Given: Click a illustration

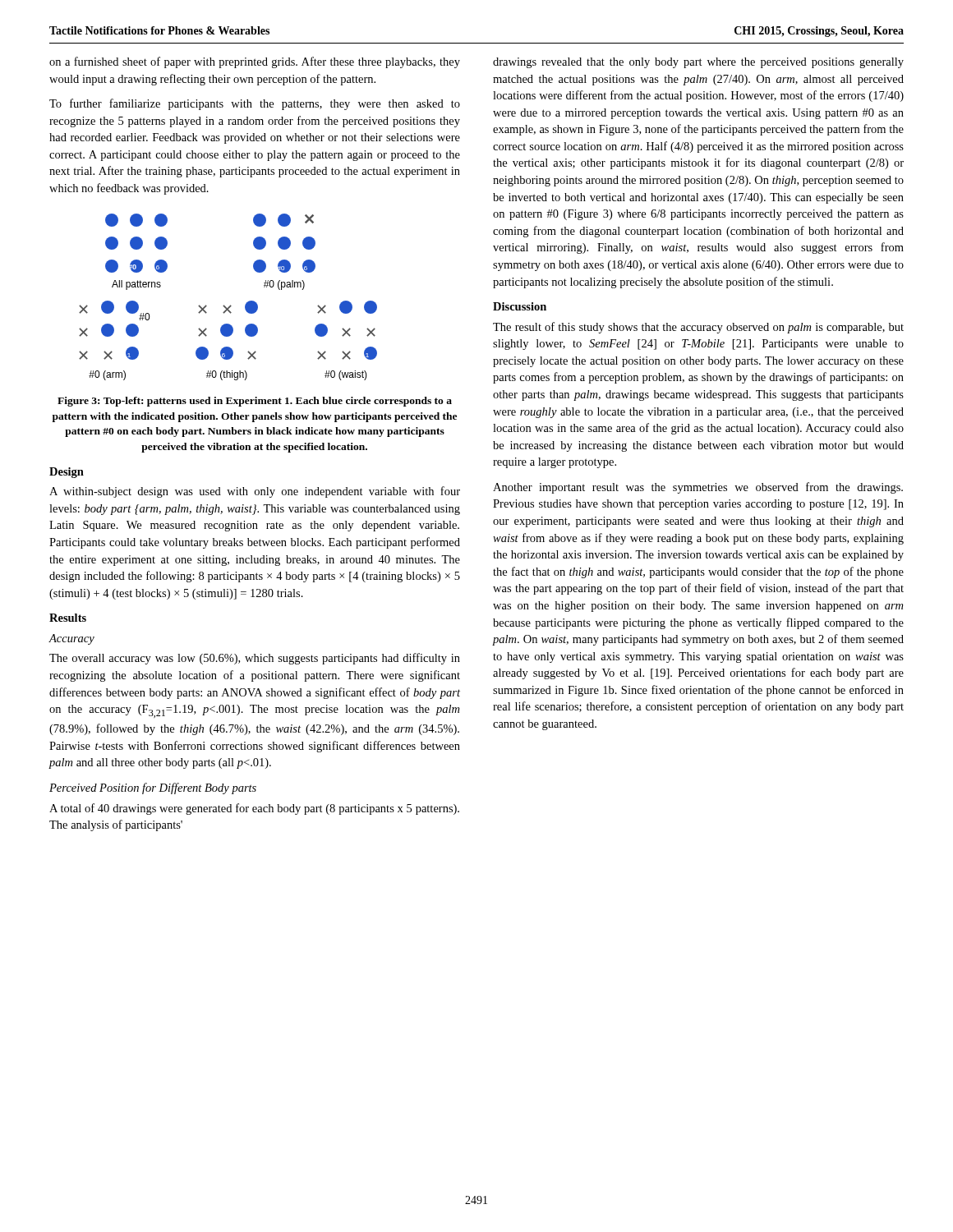Looking at the screenshot, I should [255, 298].
